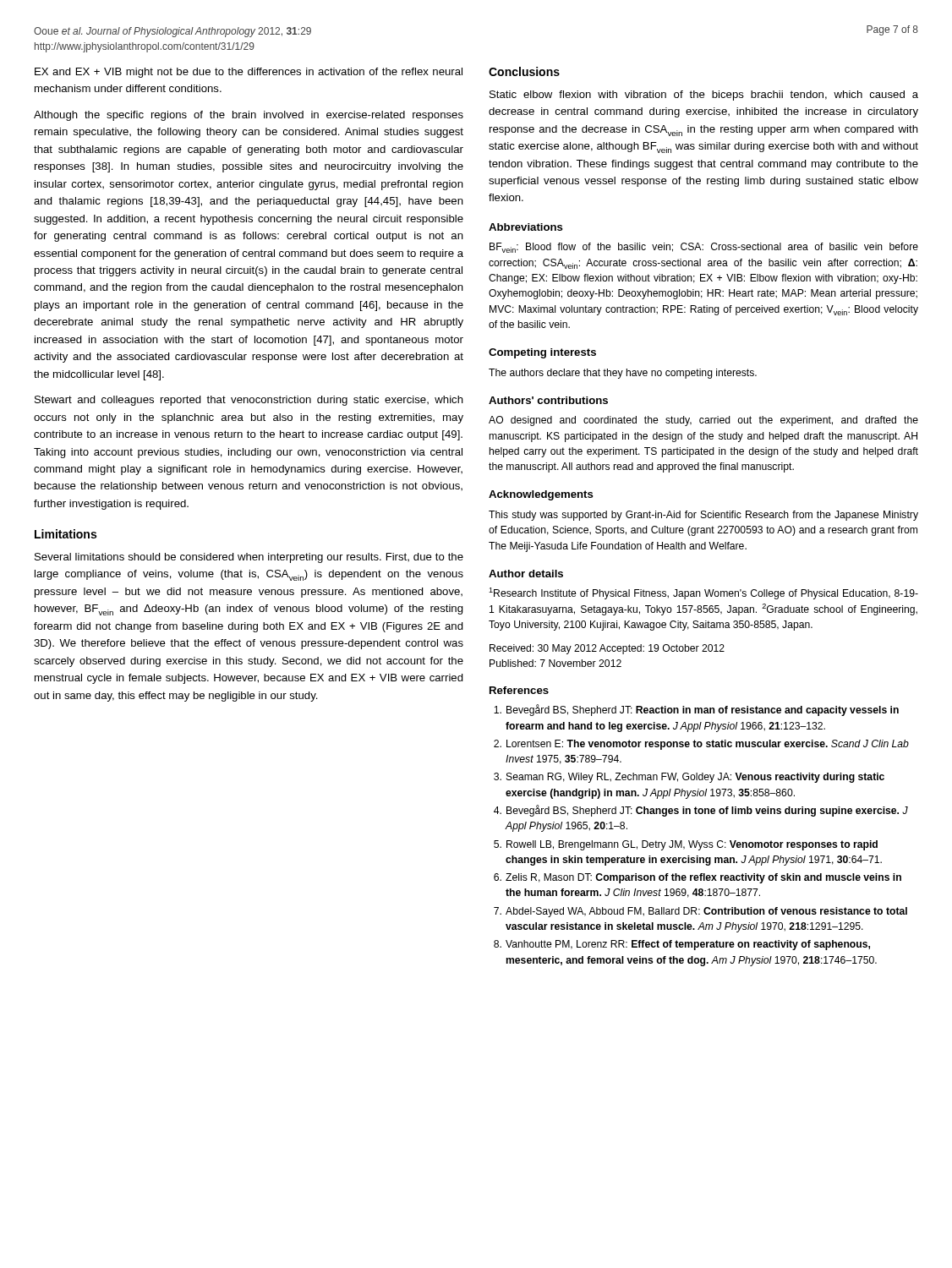952x1268 pixels.
Task: Where is the passage that starts "Received: 30 May 2012 Accepted:"?
Action: point(607,656)
